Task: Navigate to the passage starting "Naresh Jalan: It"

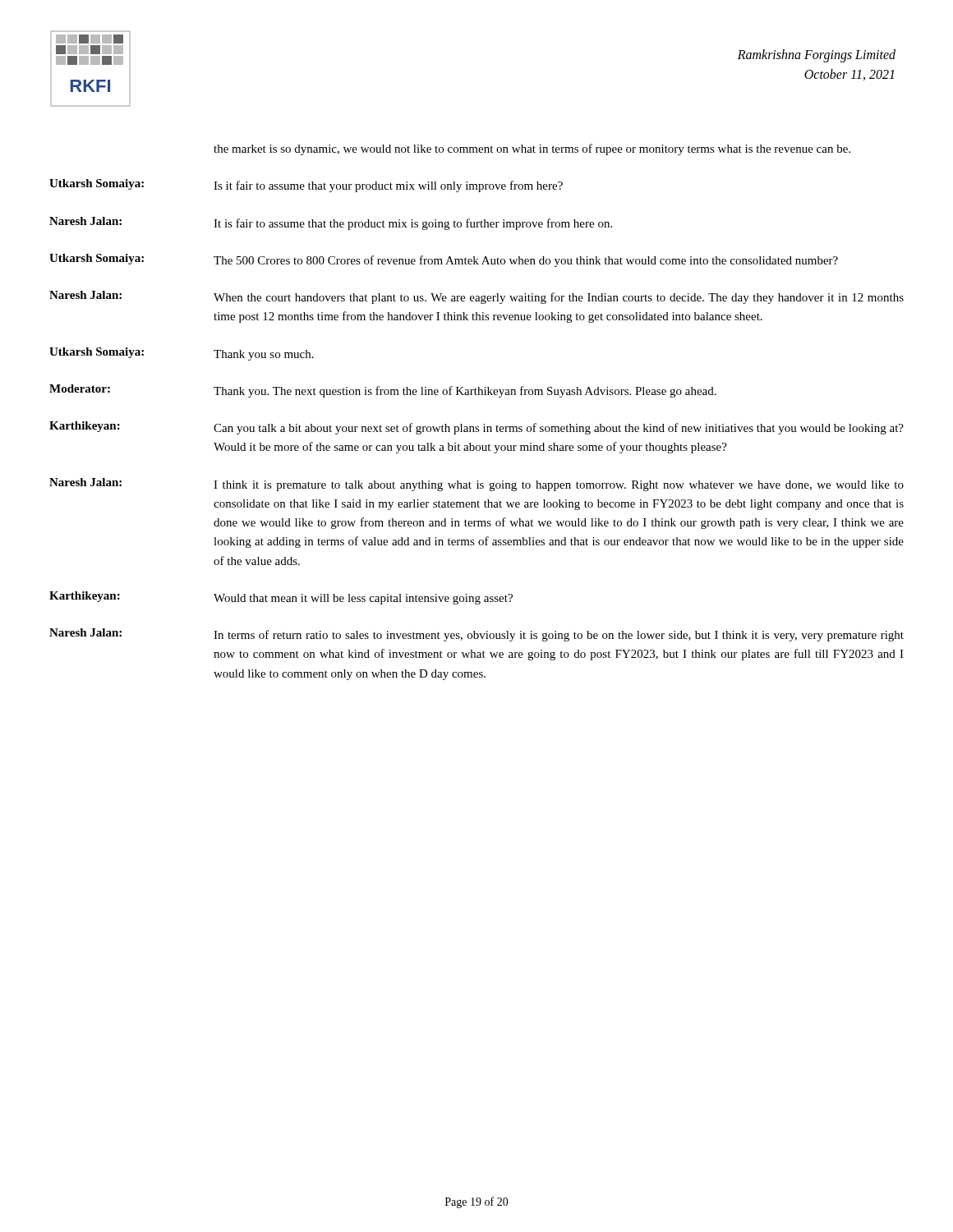Action: point(476,224)
